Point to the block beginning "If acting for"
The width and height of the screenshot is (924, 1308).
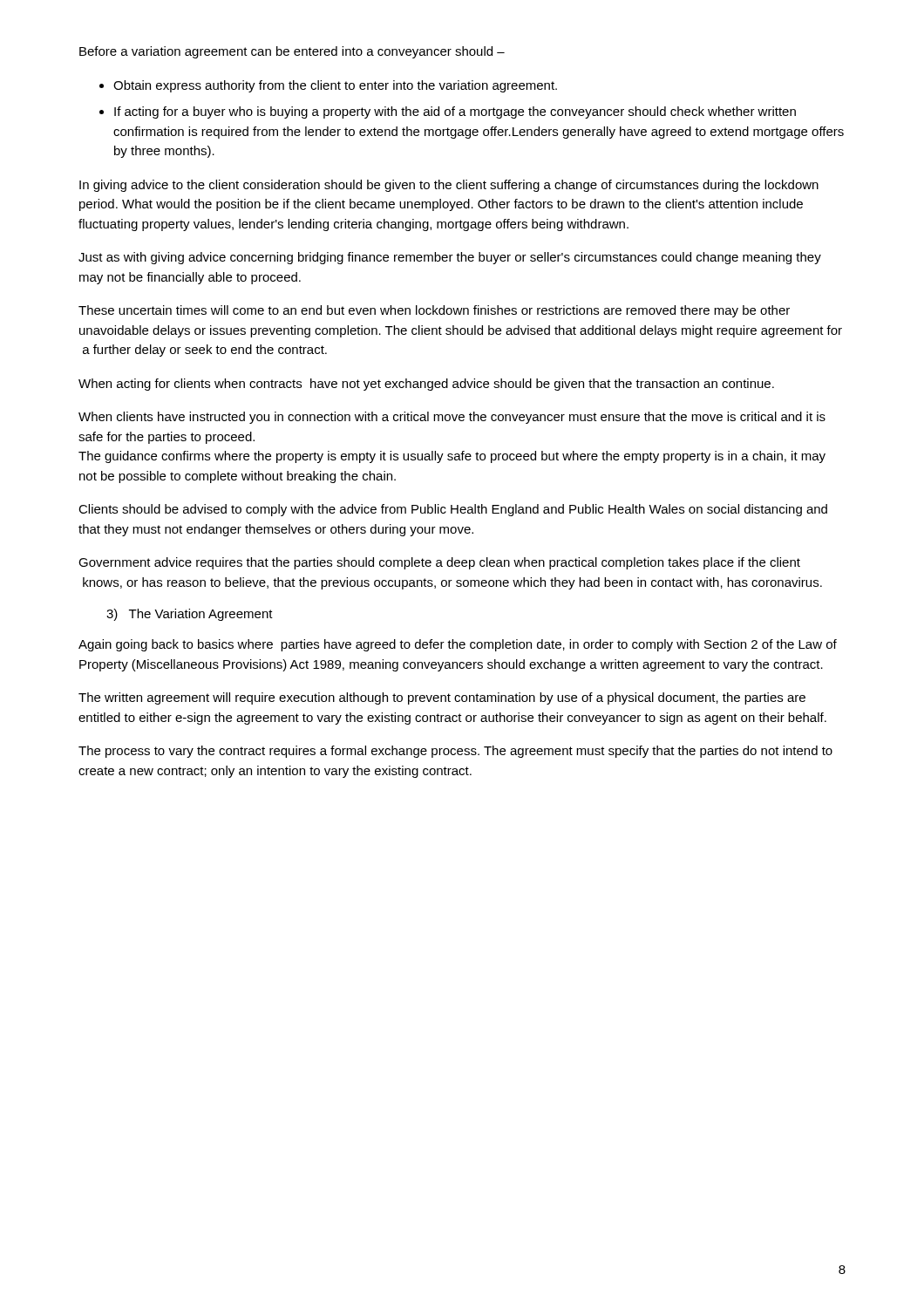(479, 131)
